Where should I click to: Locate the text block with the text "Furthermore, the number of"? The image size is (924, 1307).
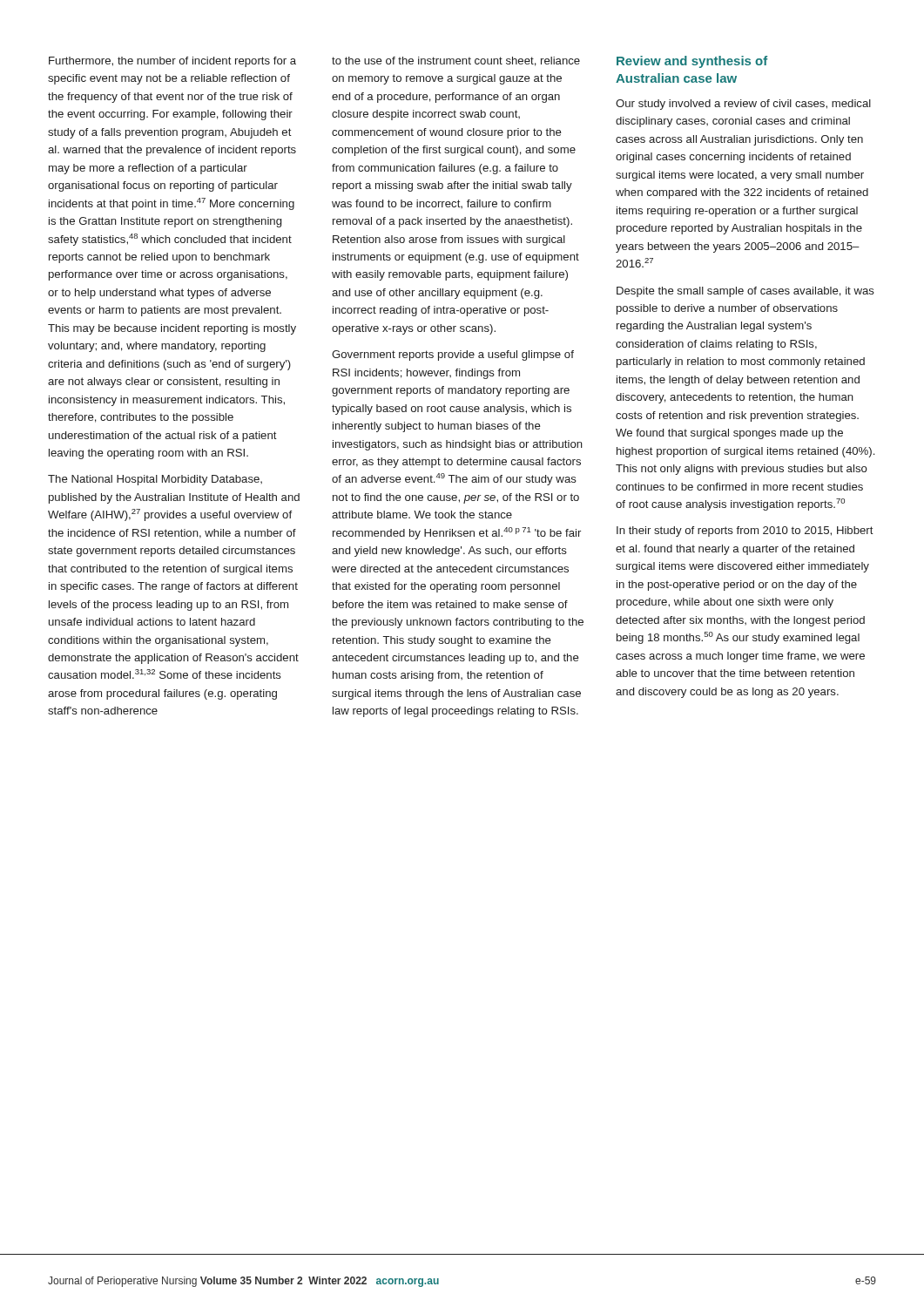coord(174,386)
